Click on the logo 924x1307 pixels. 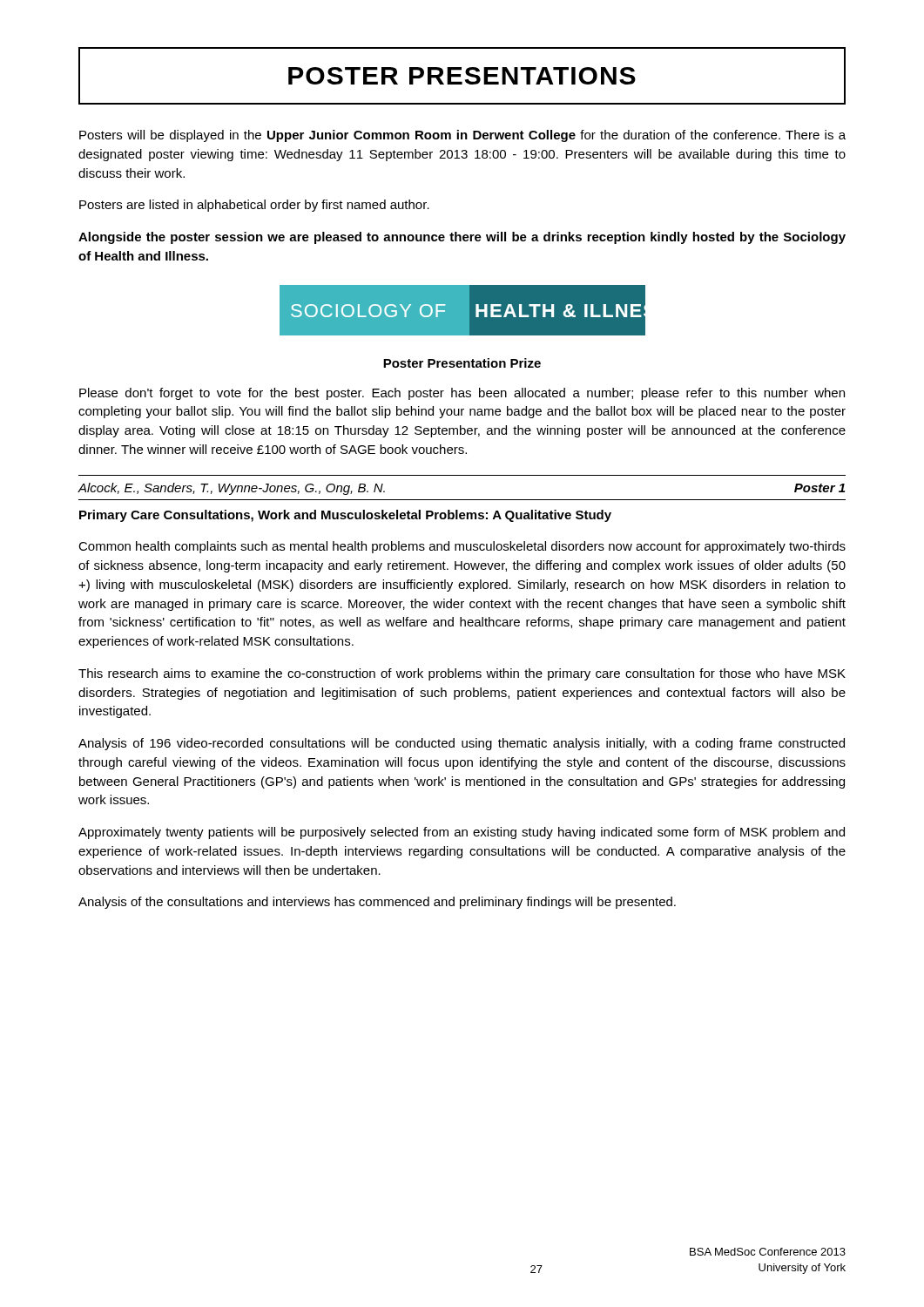pos(462,311)
